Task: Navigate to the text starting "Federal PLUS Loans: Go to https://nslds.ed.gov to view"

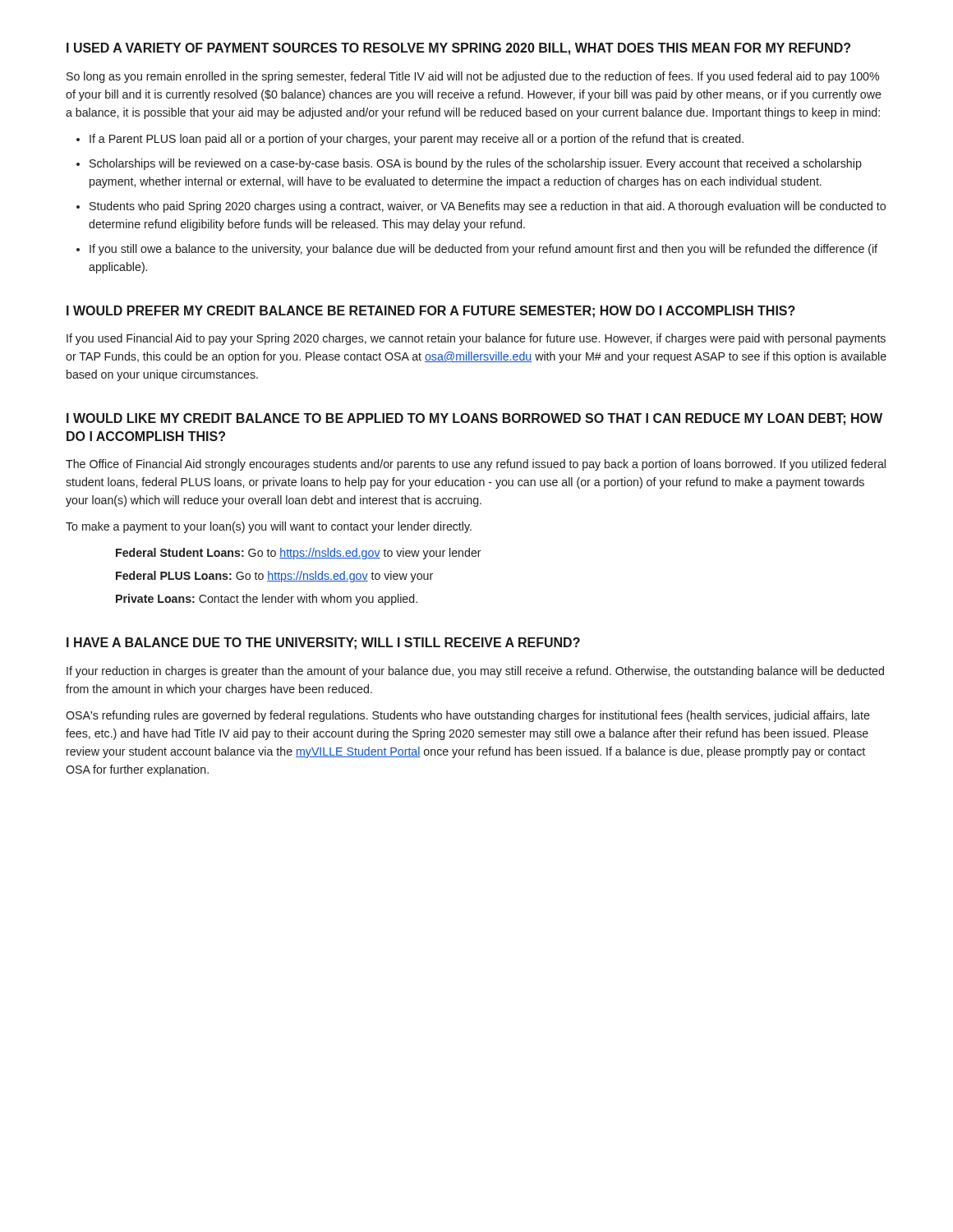Action: point(274,576)
